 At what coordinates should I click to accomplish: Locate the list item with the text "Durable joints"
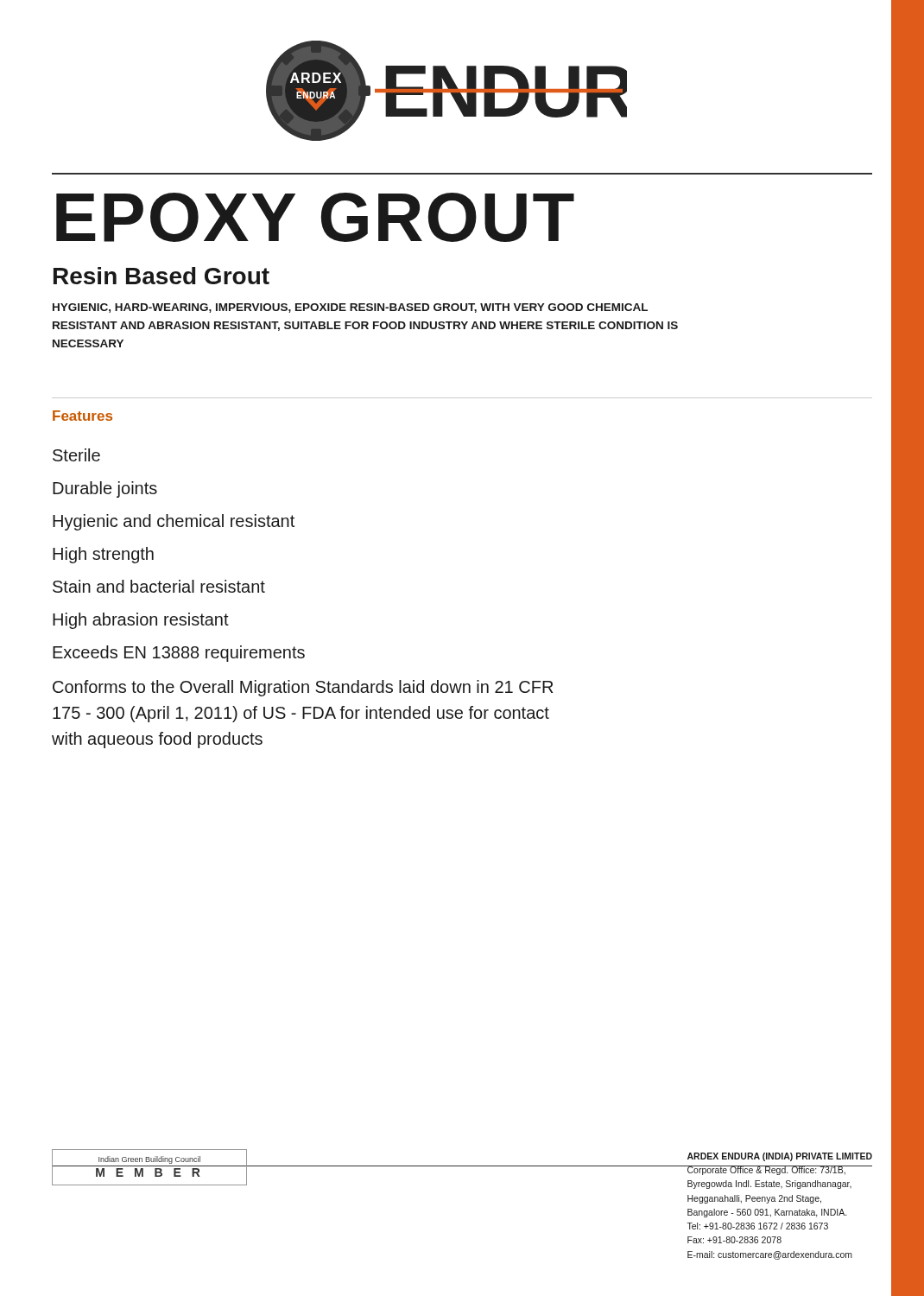pos(105,488)
